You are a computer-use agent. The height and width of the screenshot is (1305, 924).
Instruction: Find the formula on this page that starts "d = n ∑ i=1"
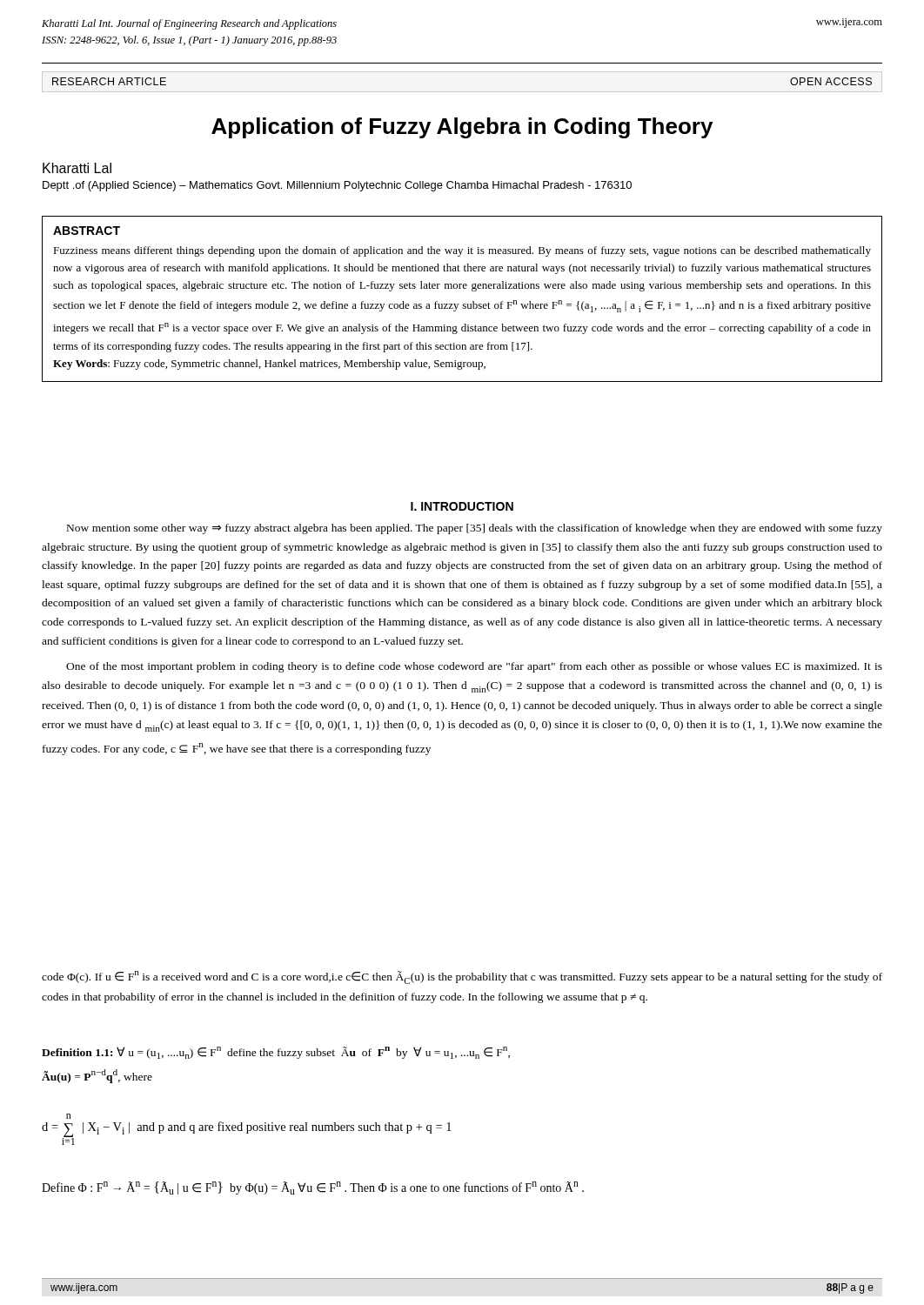[247, 1128]
